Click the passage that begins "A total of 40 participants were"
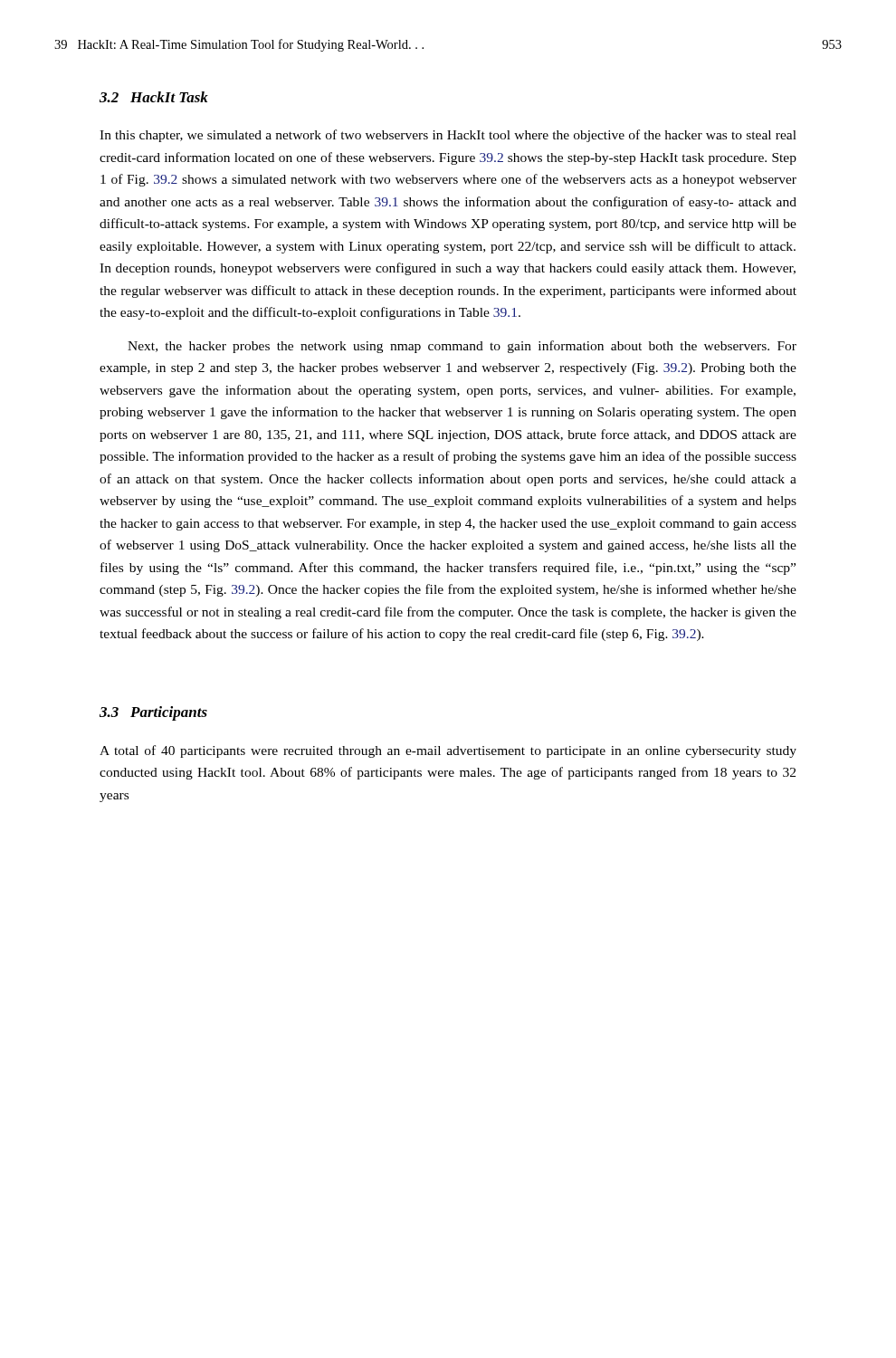The width and height of the screenshot is (896, 1358). [x=448, y=773]
